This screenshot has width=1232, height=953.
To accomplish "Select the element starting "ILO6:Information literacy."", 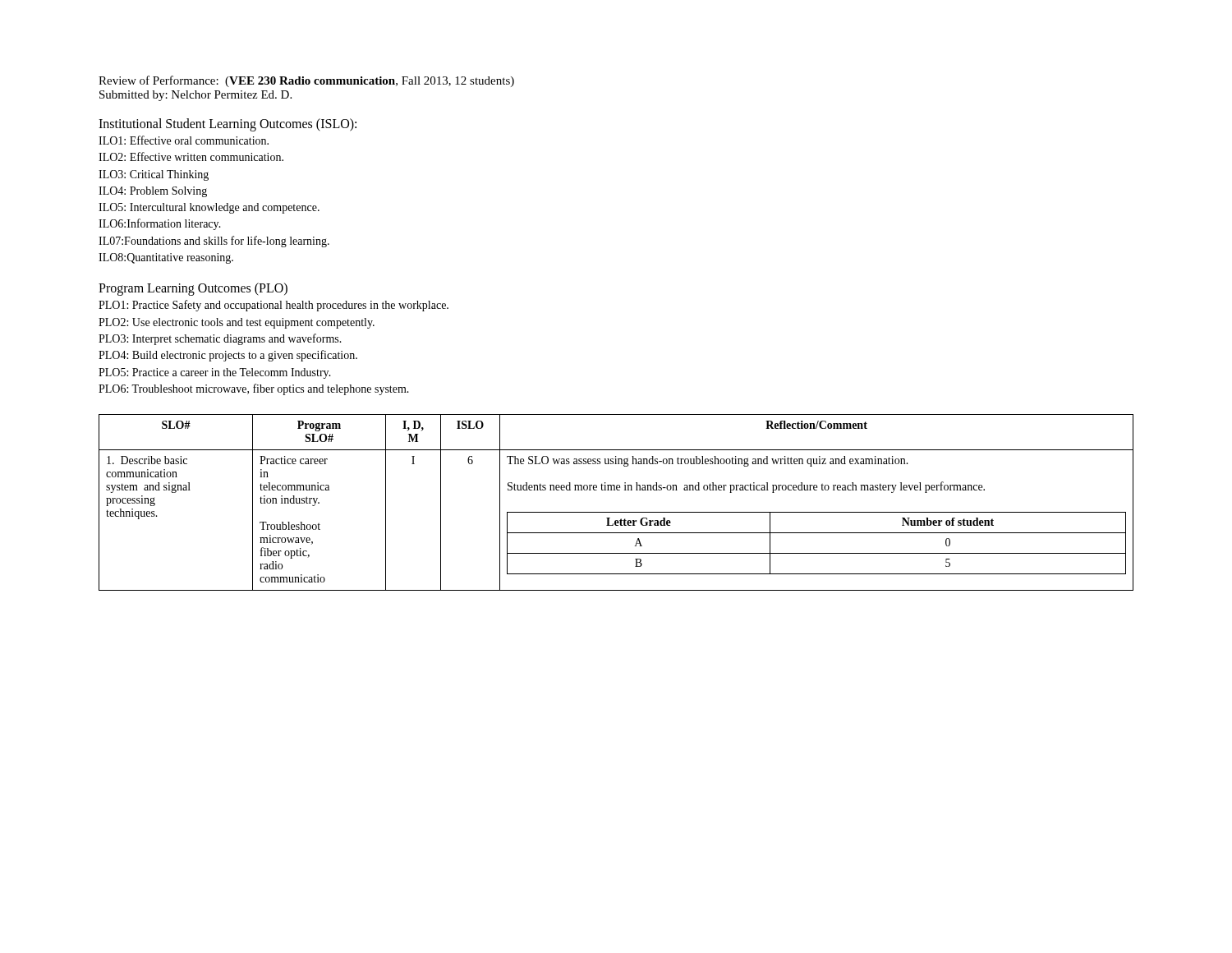I will 160,224.
